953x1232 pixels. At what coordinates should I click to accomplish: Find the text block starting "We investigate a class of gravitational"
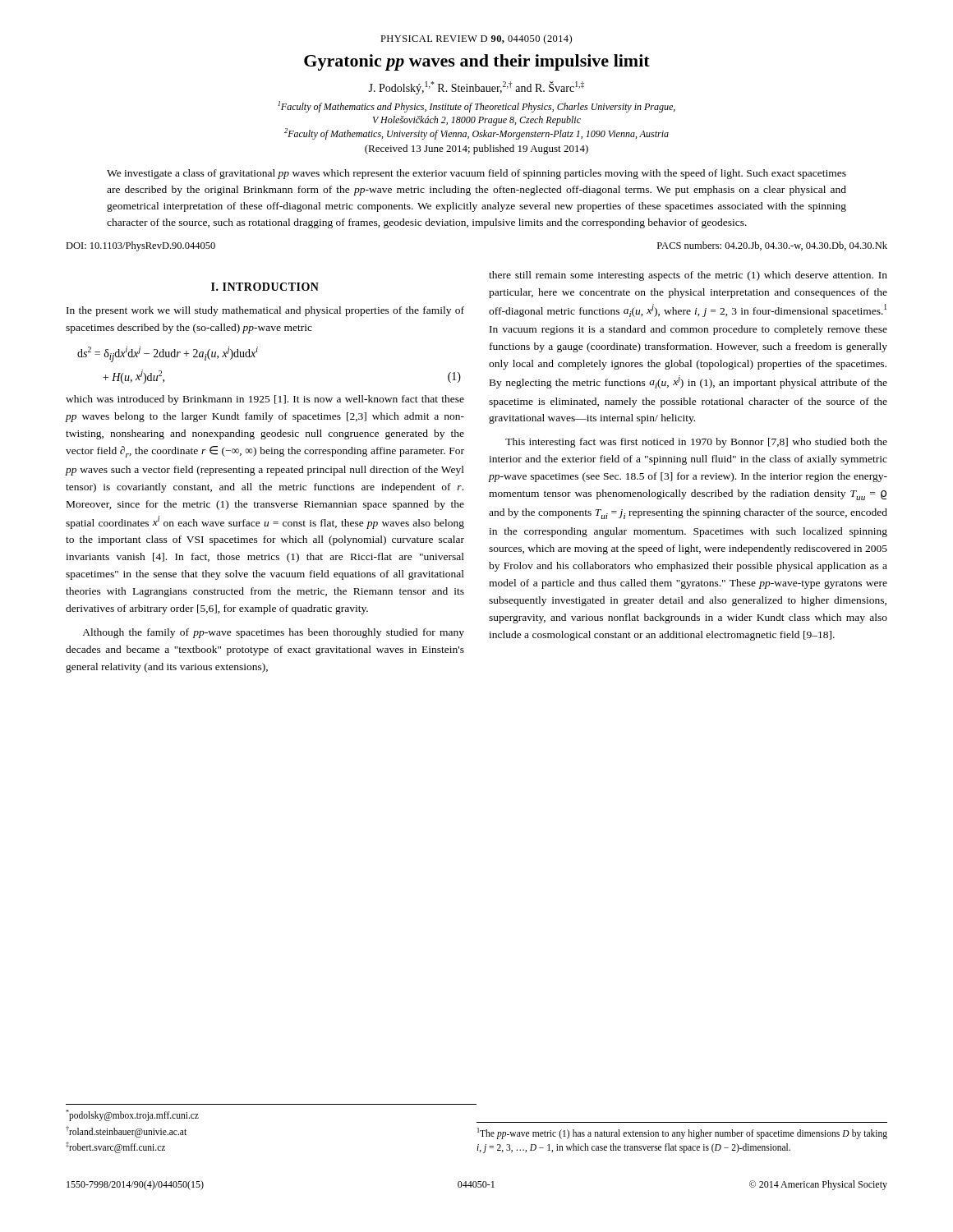tap(476, 198)
